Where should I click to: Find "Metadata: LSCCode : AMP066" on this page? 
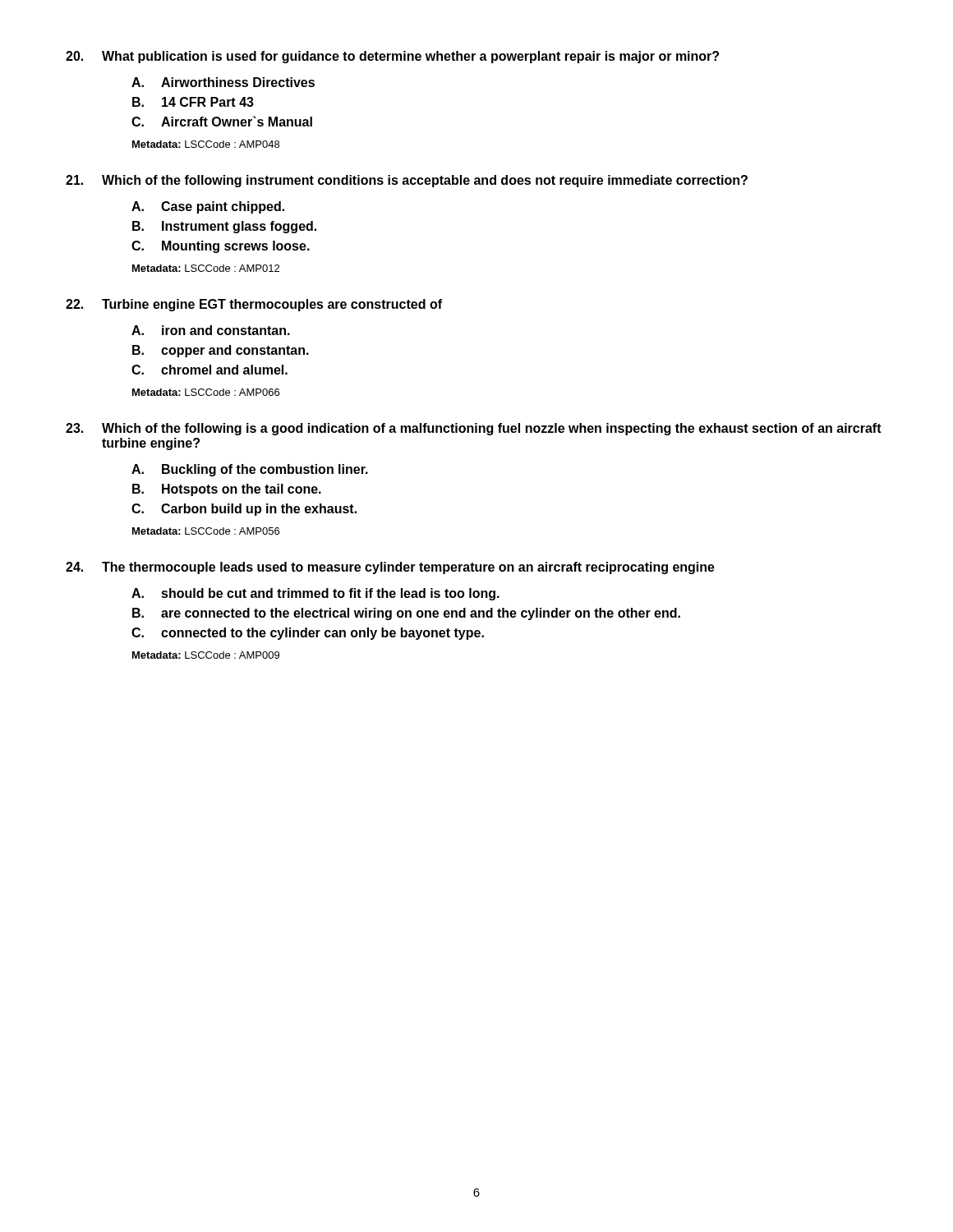tap(206, 392)
